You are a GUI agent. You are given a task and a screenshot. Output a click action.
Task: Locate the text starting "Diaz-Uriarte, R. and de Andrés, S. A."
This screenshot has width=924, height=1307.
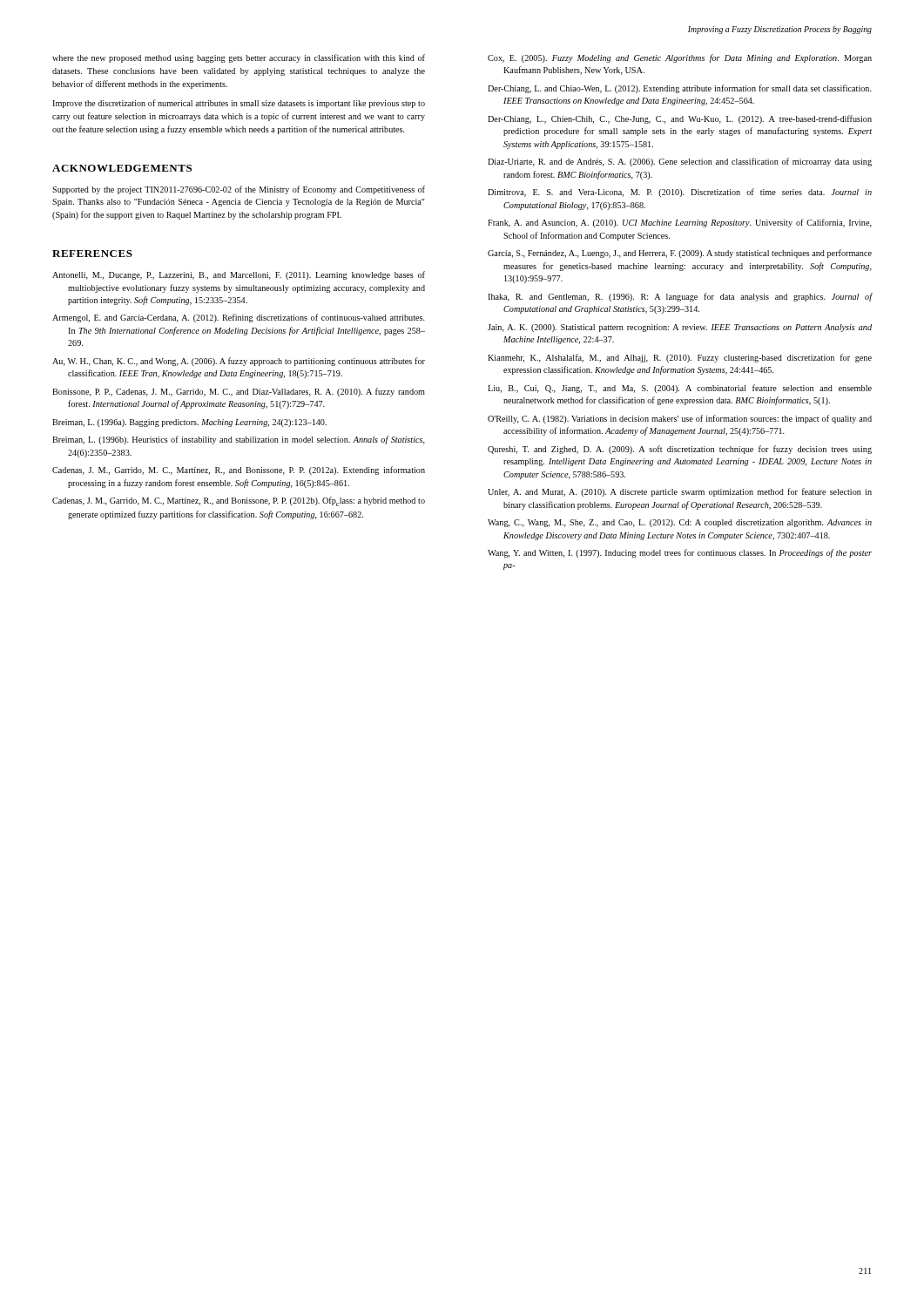680,168
